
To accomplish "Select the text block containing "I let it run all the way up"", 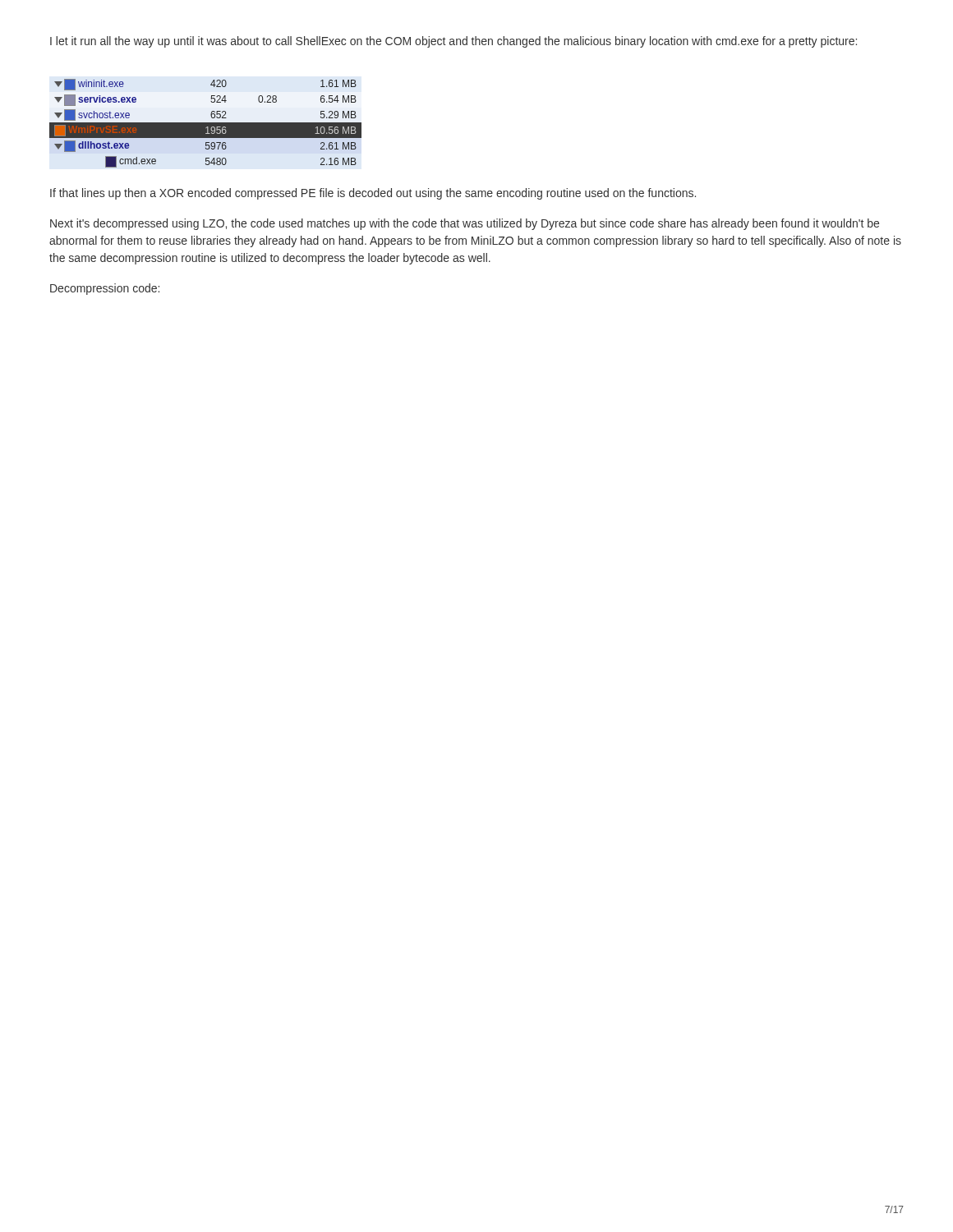I will pyautogui.click(x=454, y=41).
